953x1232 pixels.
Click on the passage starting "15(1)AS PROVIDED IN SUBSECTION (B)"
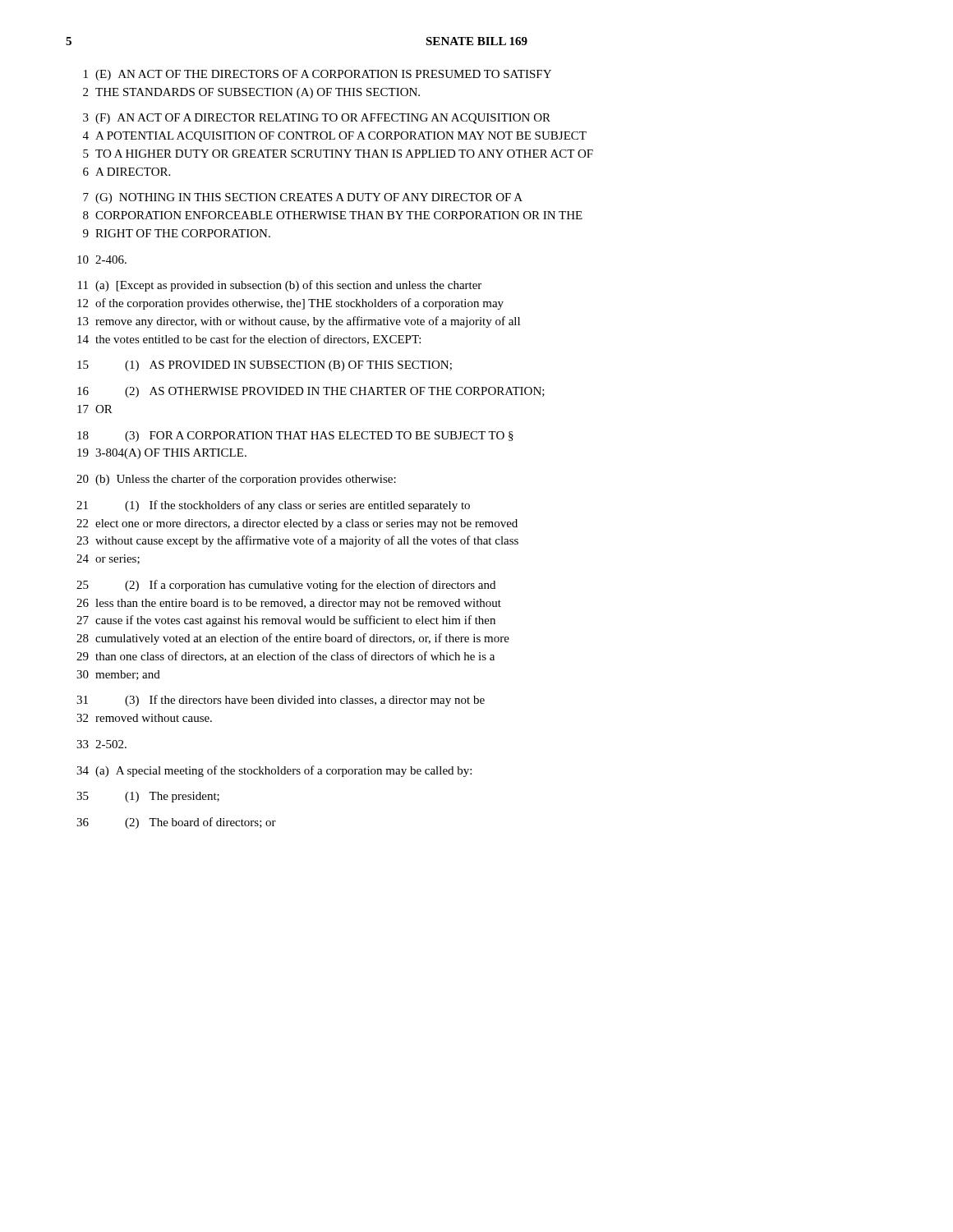[x=265, y=366]
